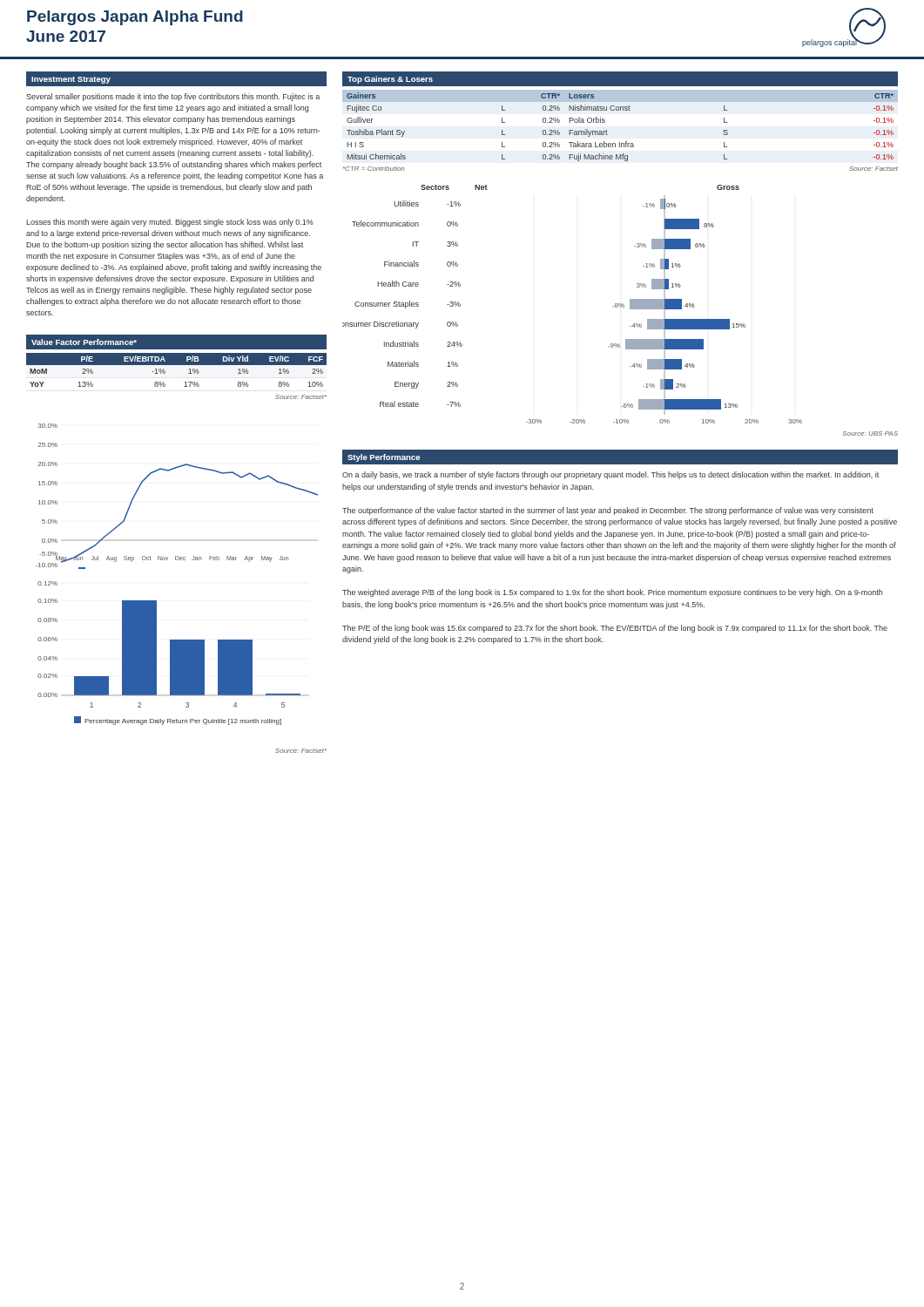Locate the text block with the text "On a daily basis, we track"
The image size is (924, 1307).
tap(620, 557)
